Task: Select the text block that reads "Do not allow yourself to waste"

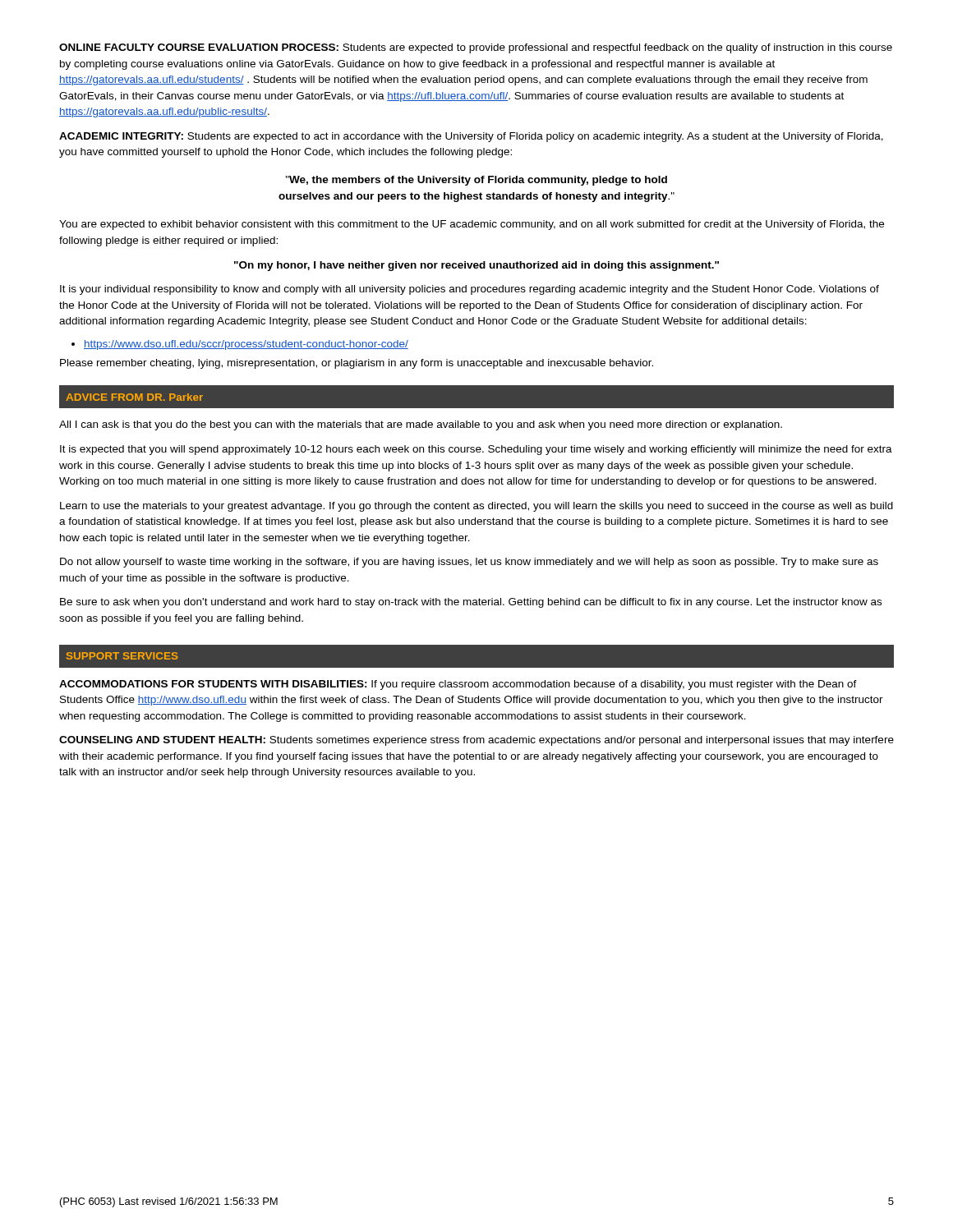Action: (469, 570)
